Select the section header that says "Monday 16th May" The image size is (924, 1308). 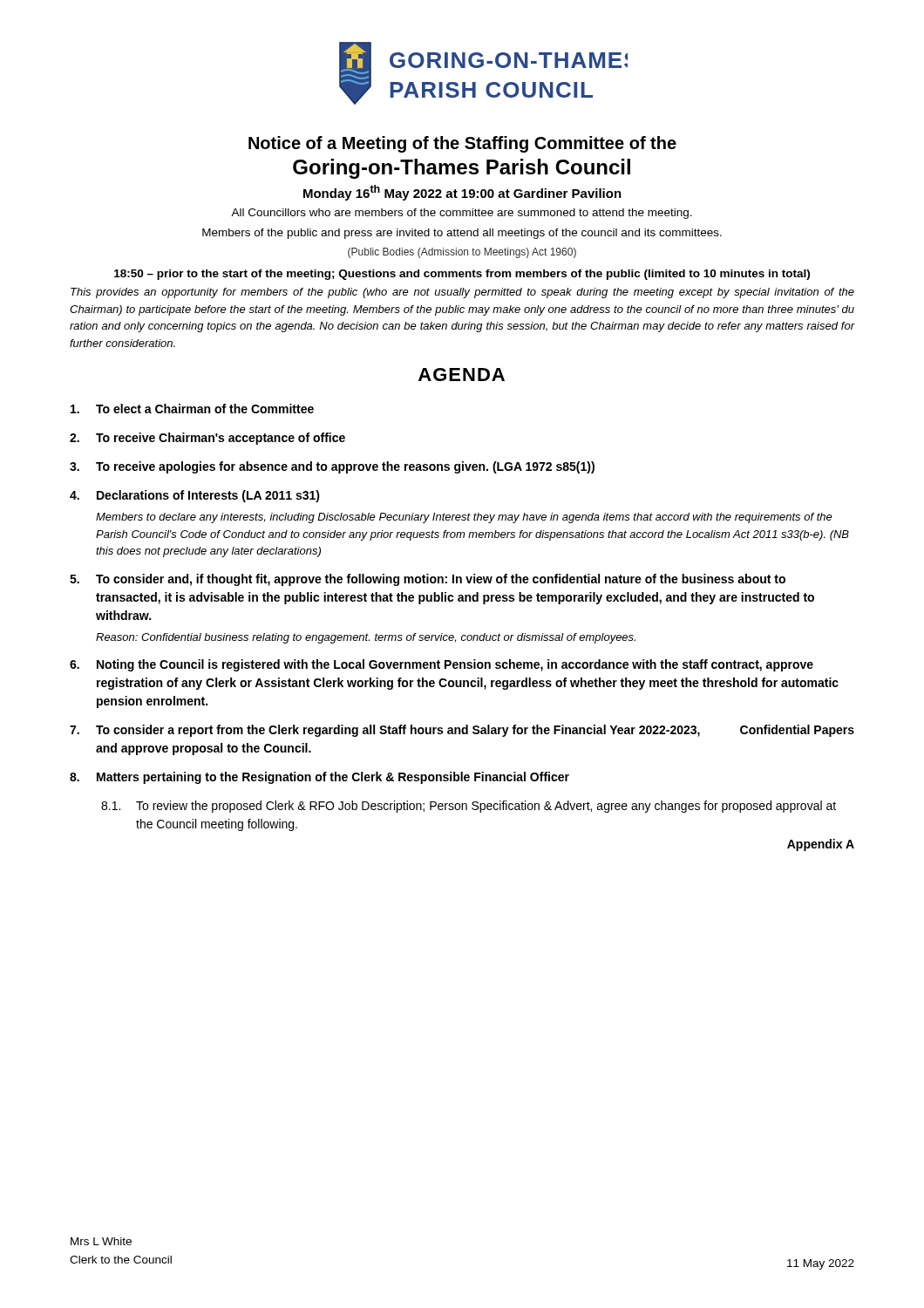(x=462, y=192)
